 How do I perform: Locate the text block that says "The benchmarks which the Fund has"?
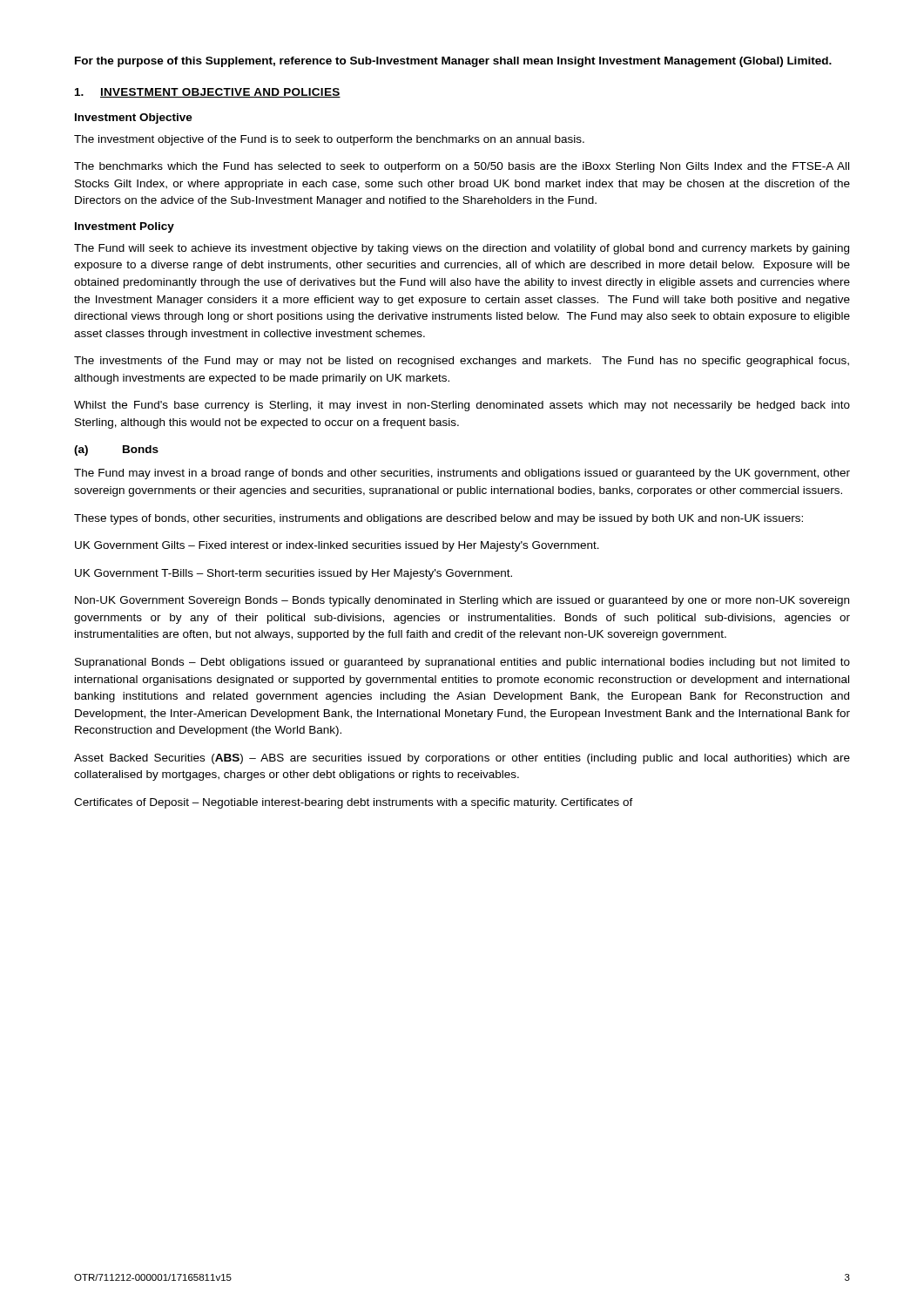[462, 183]
